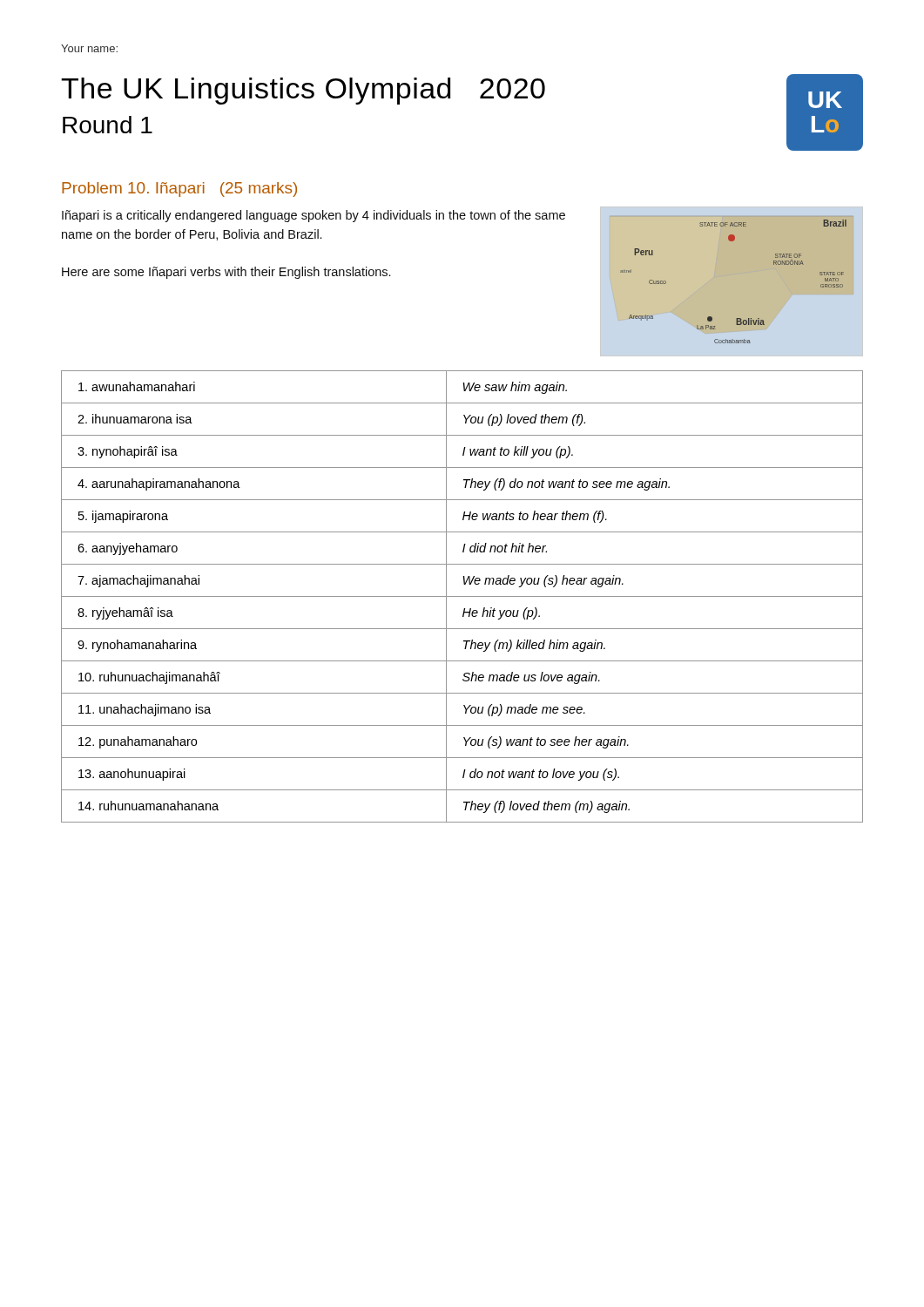The width and height of the screenshot is (924, 1307).
Task: Locate the map
Action: (x=732, y=281)
